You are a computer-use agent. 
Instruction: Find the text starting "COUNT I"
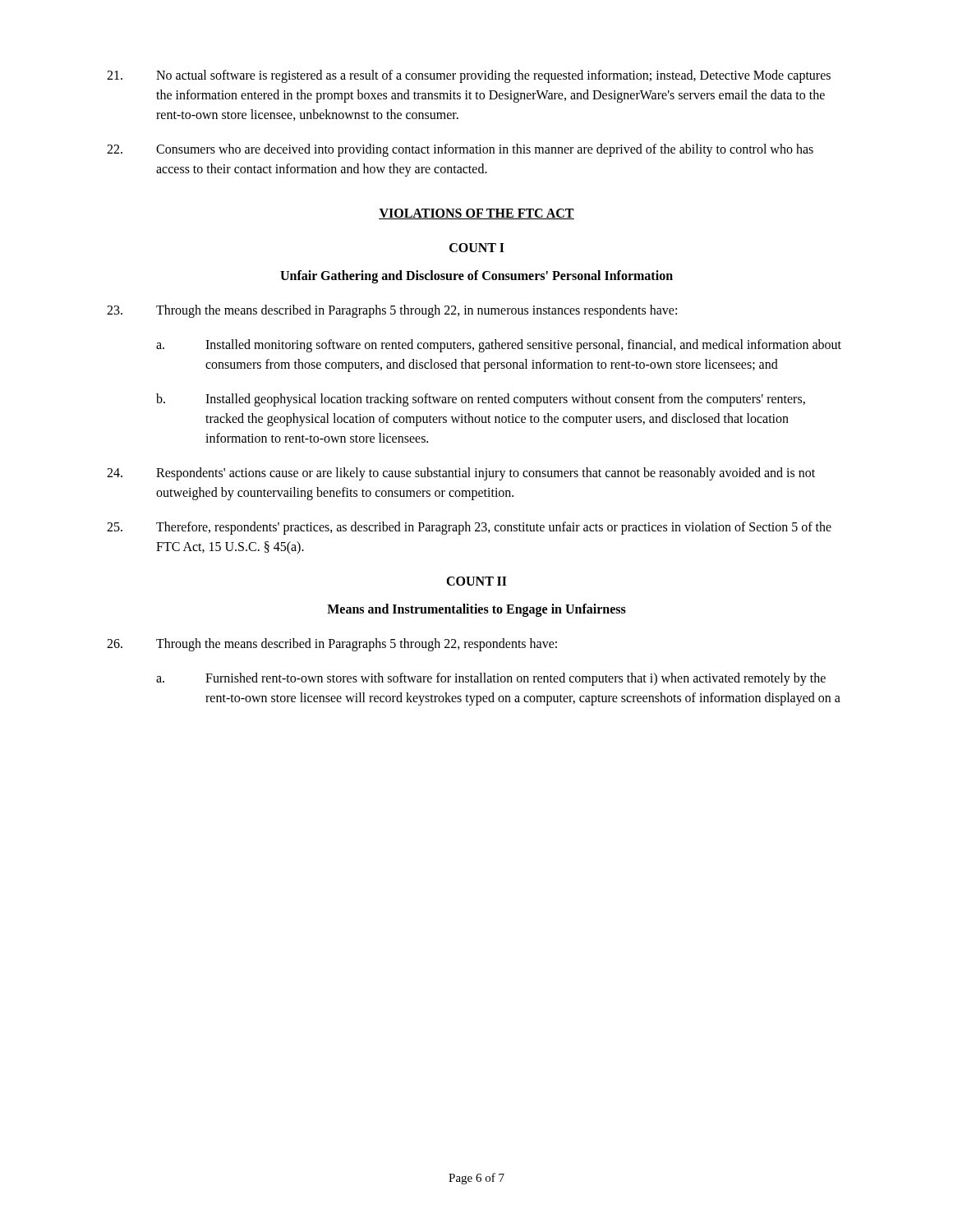tap(476, 248)
